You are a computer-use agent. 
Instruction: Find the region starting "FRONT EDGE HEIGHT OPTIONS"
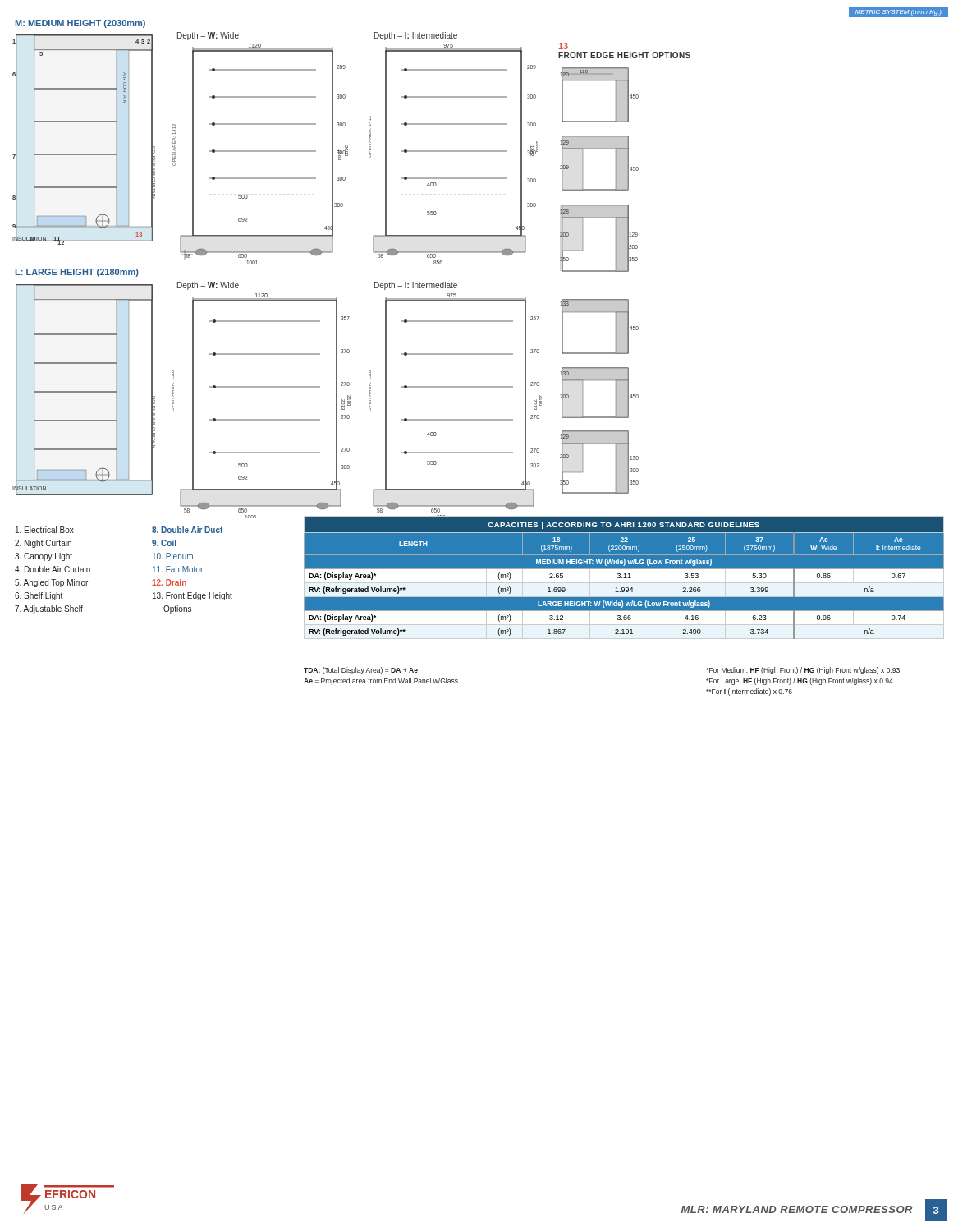tap(624, 55)
